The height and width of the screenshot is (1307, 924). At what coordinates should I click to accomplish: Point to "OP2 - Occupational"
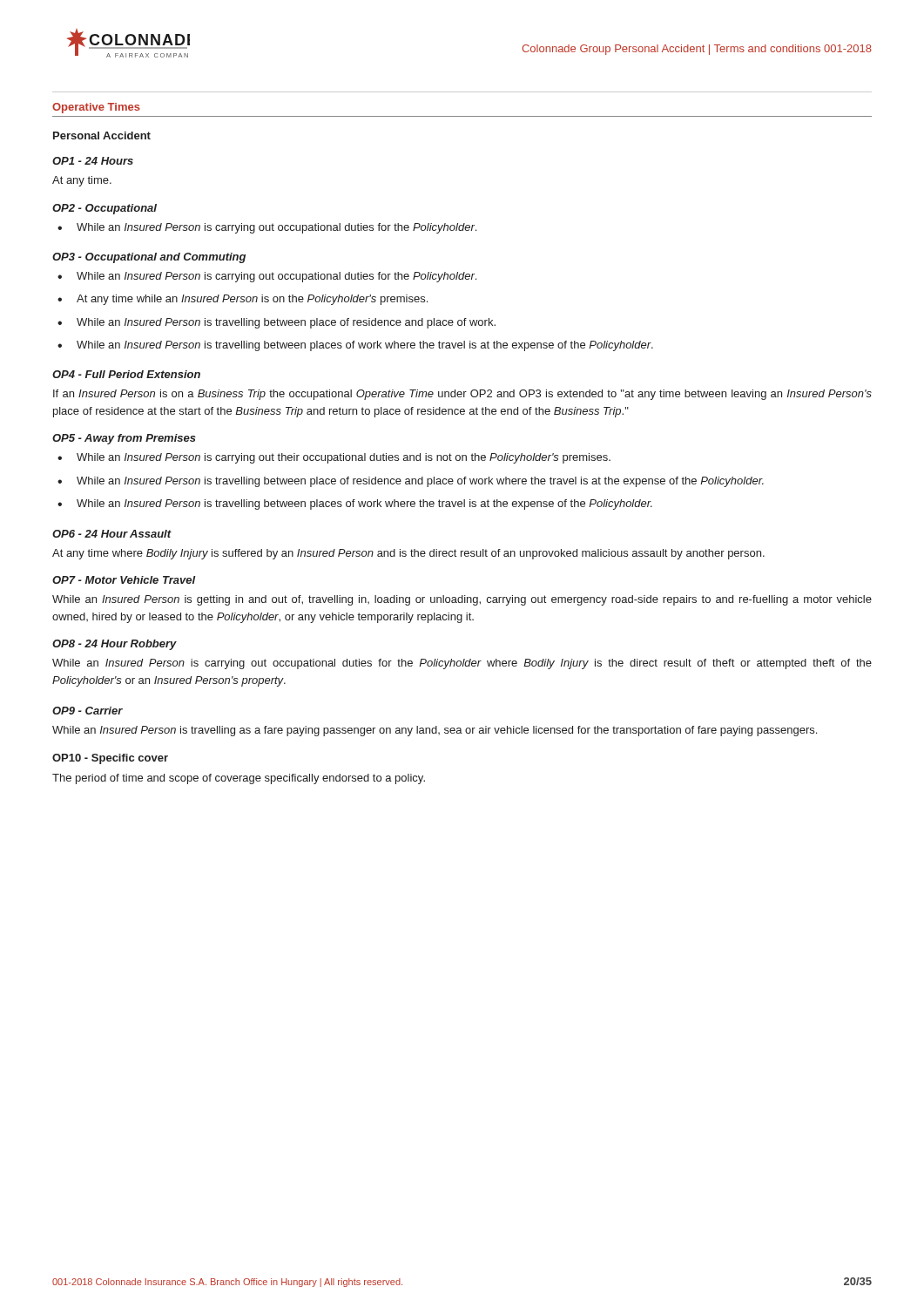tap(105, 207)
